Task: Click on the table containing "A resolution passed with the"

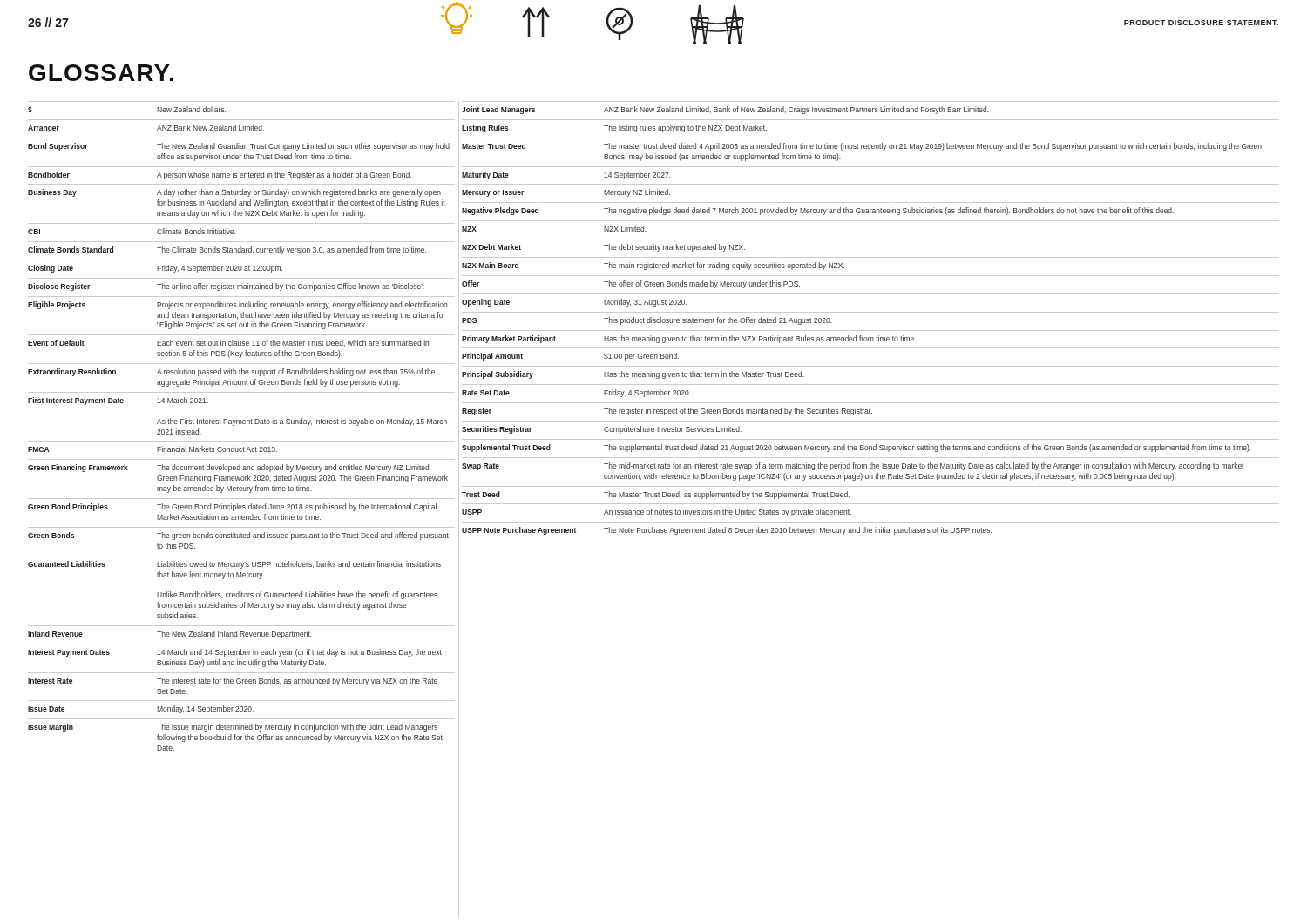Action: (241, 509)
